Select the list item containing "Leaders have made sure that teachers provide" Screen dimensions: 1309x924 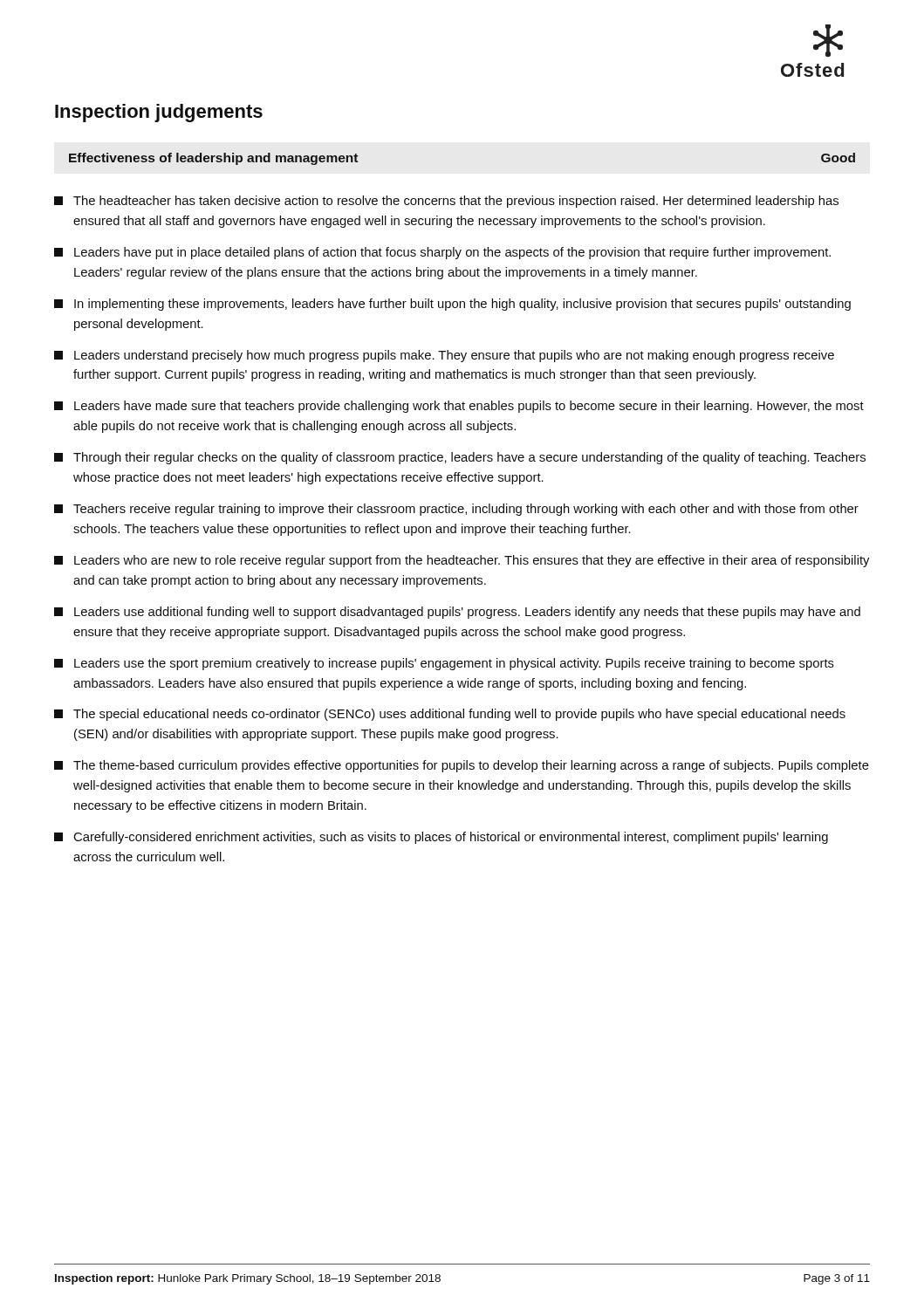pos(462,417)
